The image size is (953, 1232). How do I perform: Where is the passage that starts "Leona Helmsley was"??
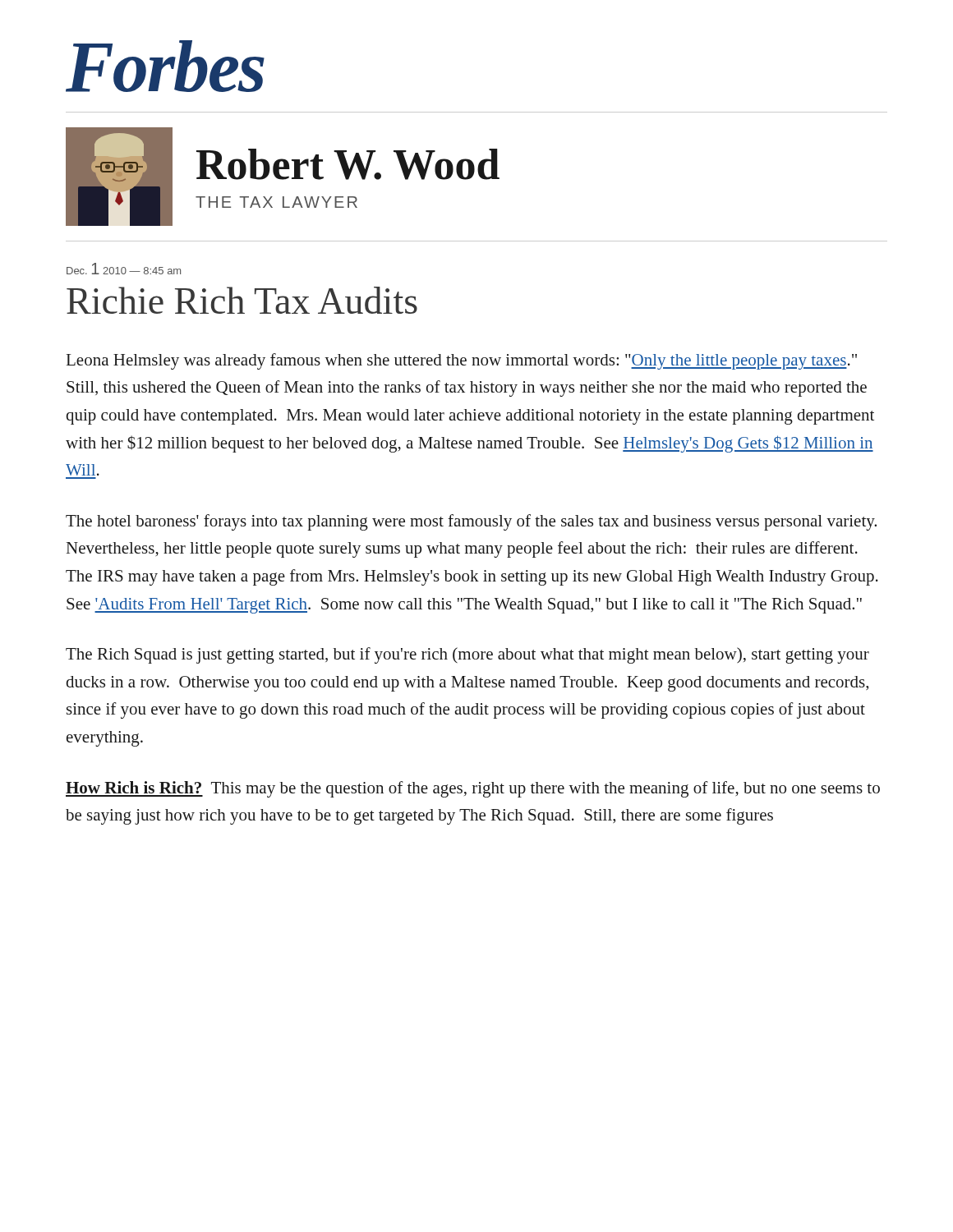pos(470,415)
